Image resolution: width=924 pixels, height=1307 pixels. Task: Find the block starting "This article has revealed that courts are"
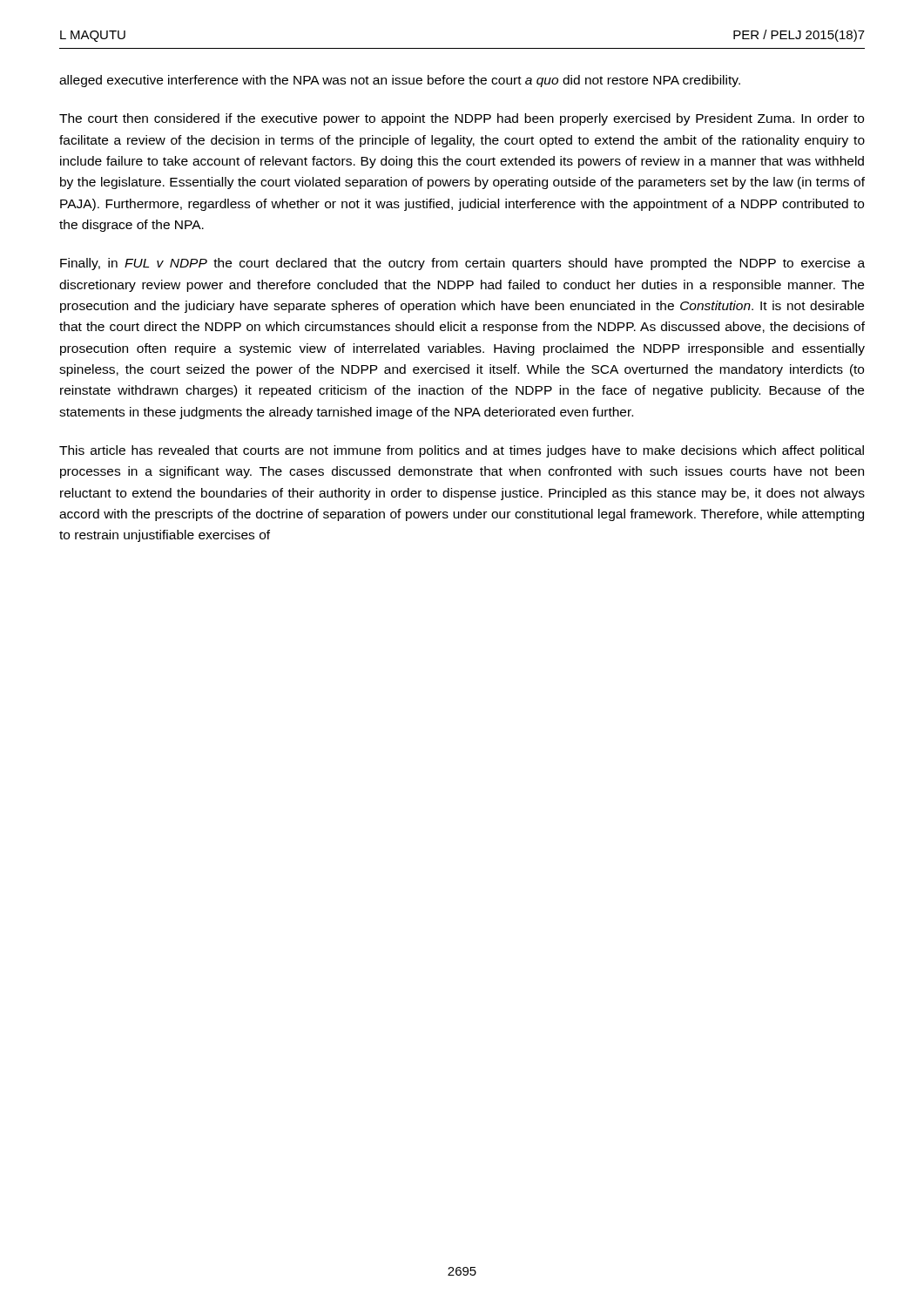tap(462, 492)
